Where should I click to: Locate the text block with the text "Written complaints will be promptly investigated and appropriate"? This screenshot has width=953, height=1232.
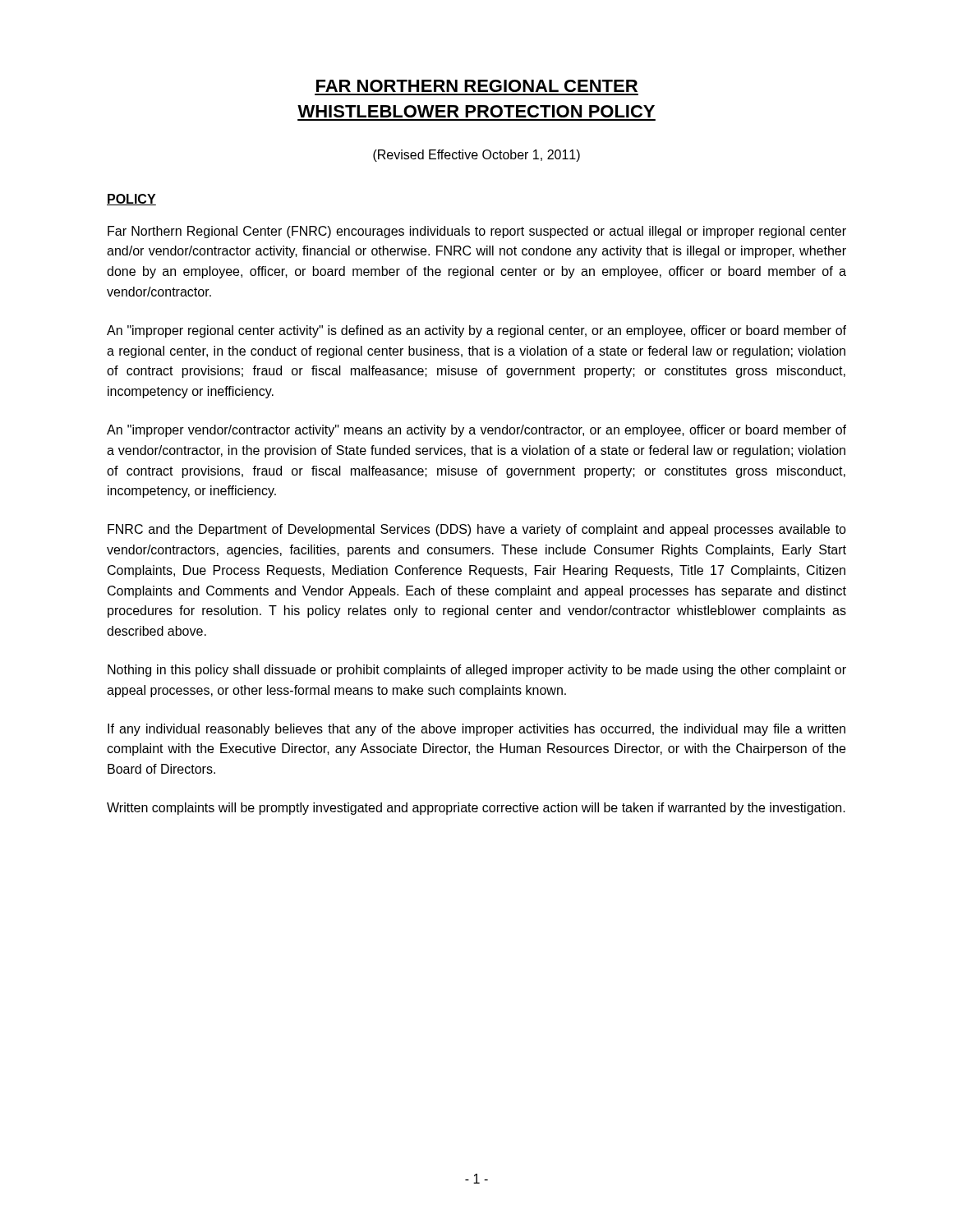tap(476, 808)
